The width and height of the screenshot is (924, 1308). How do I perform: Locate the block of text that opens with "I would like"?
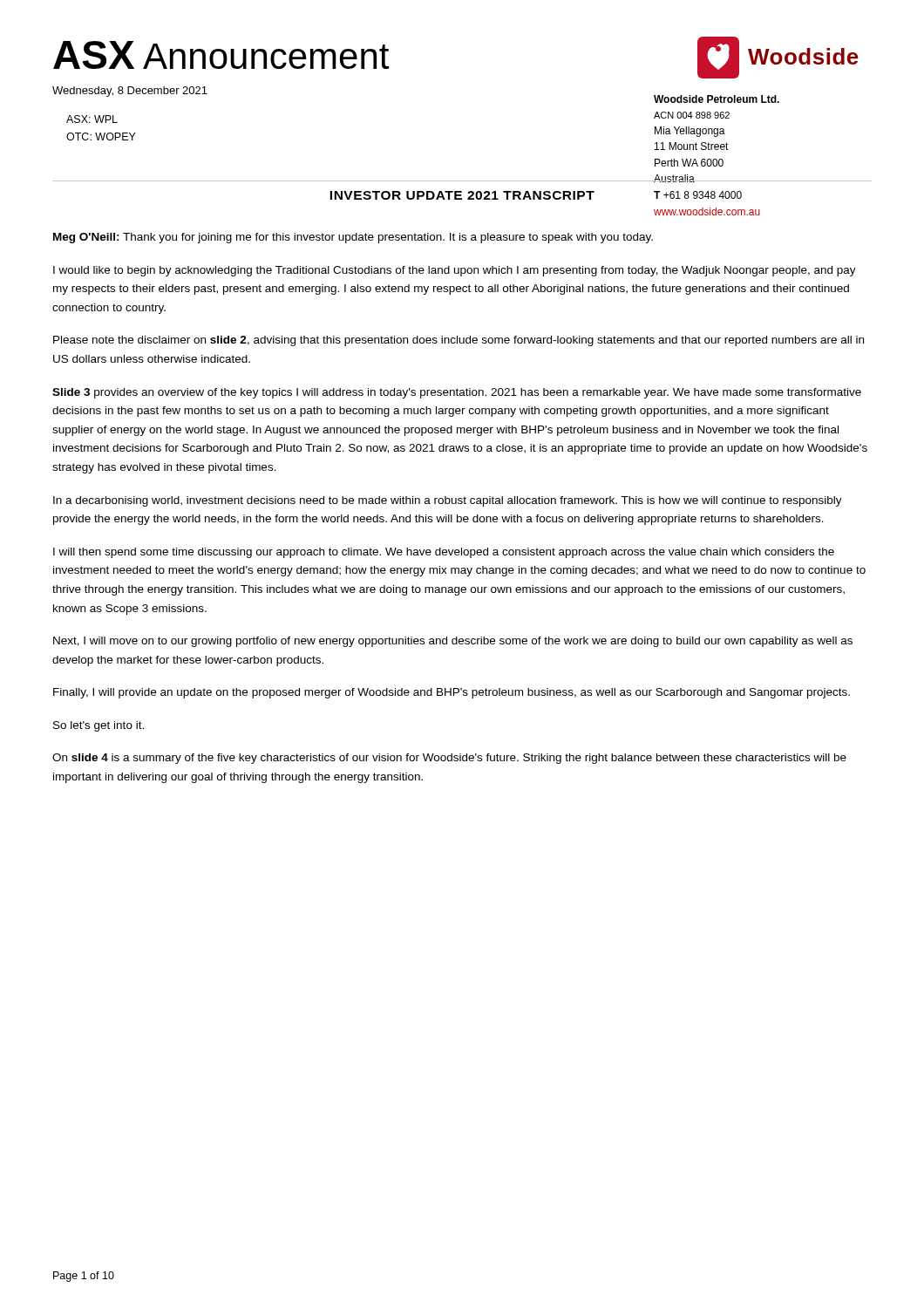[454, 288]
